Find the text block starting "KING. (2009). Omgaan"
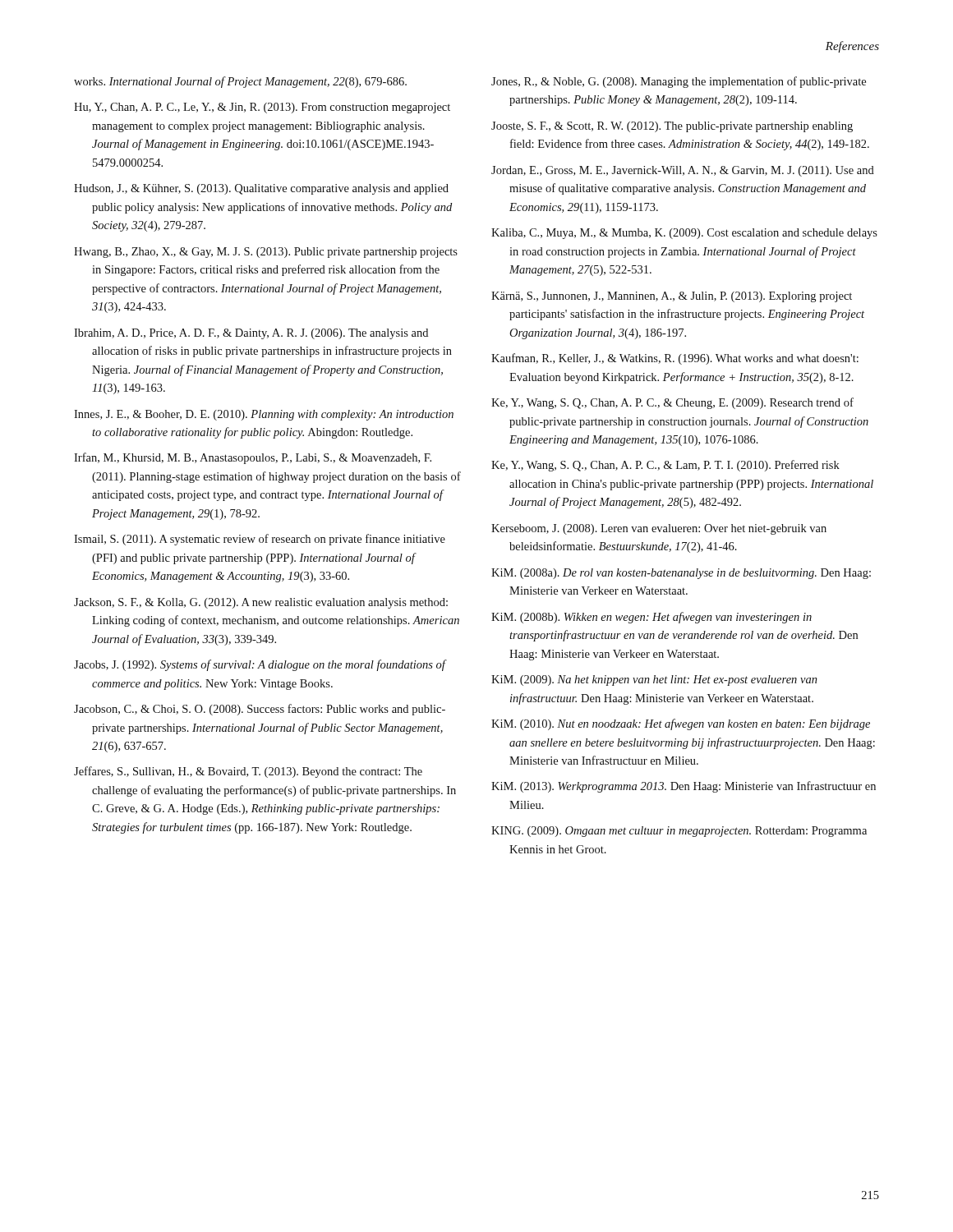 (679, 840)
